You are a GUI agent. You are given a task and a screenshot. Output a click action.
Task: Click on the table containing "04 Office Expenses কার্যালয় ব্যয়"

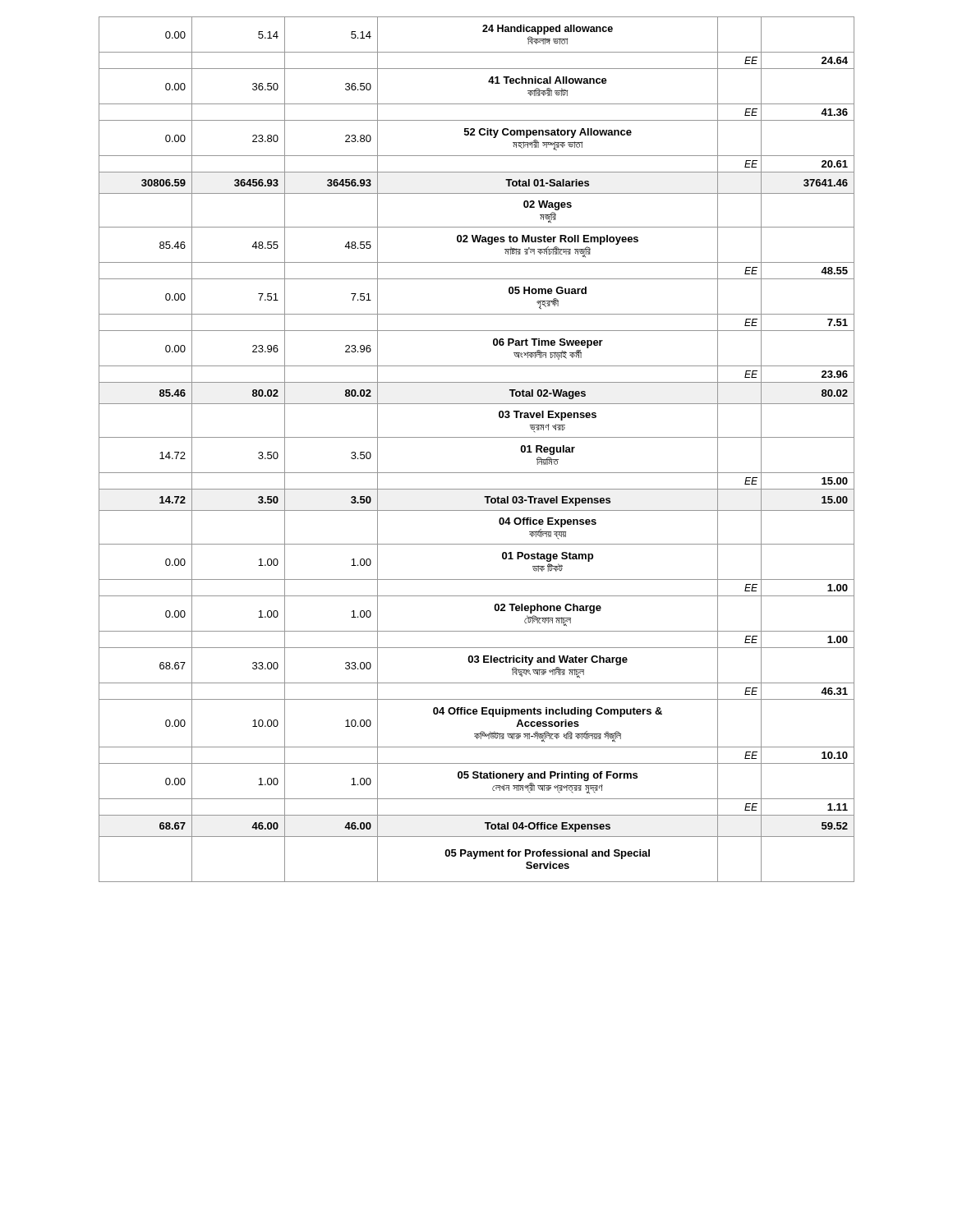tap(476, 449)
